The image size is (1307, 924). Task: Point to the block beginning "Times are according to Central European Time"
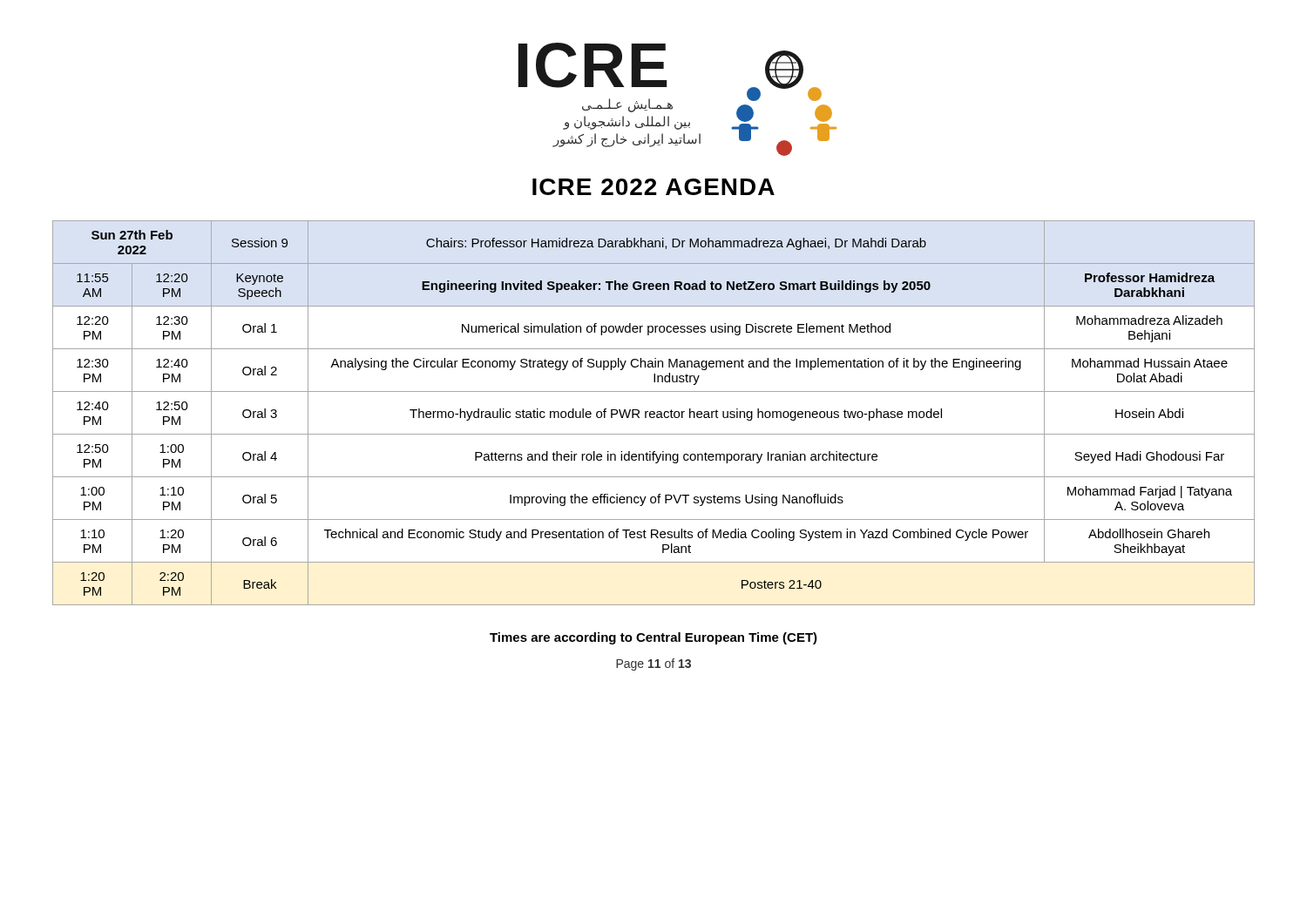(x=654, y=637)
